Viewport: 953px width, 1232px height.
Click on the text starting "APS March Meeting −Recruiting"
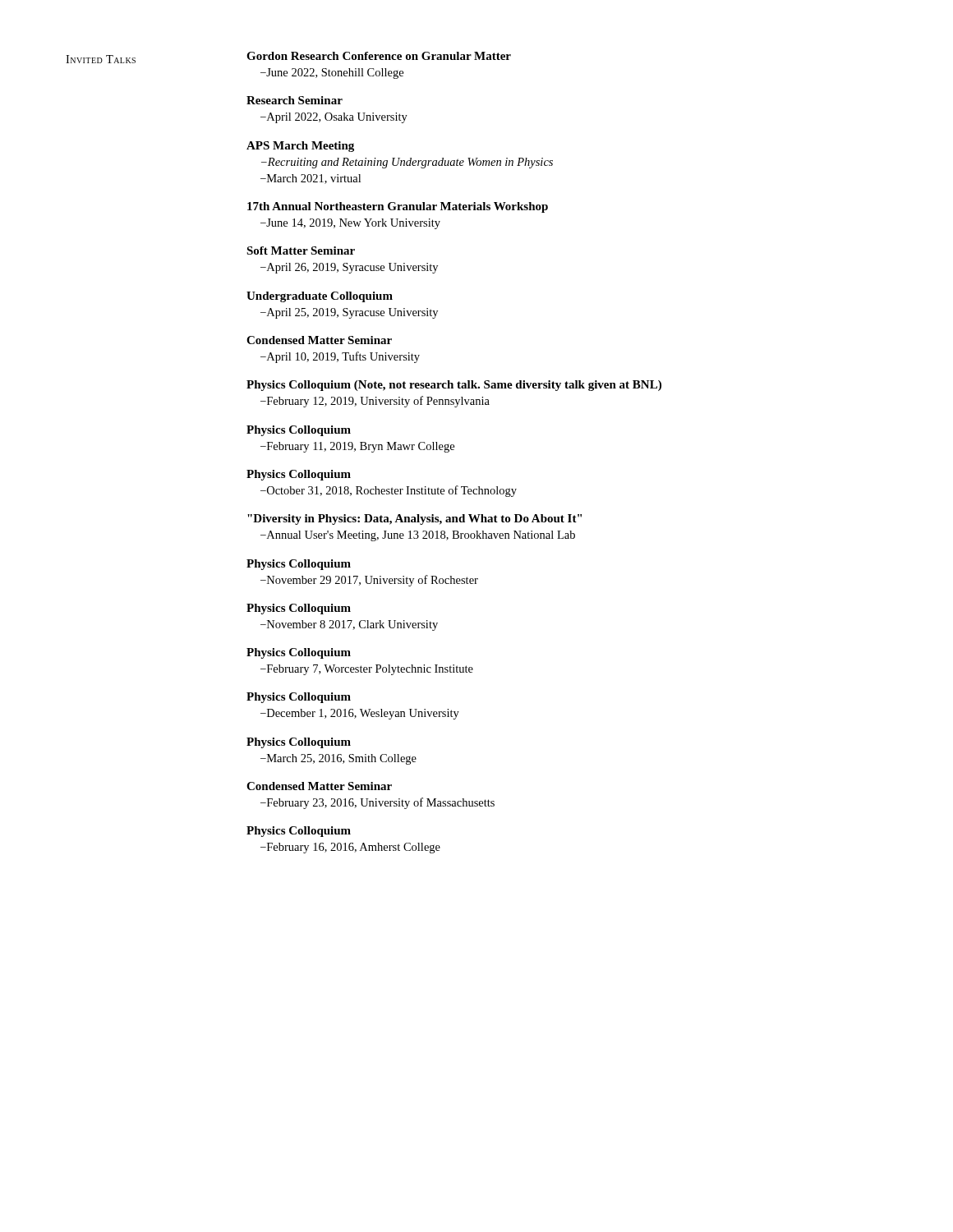pyautogui.click(x=300, y=147)
